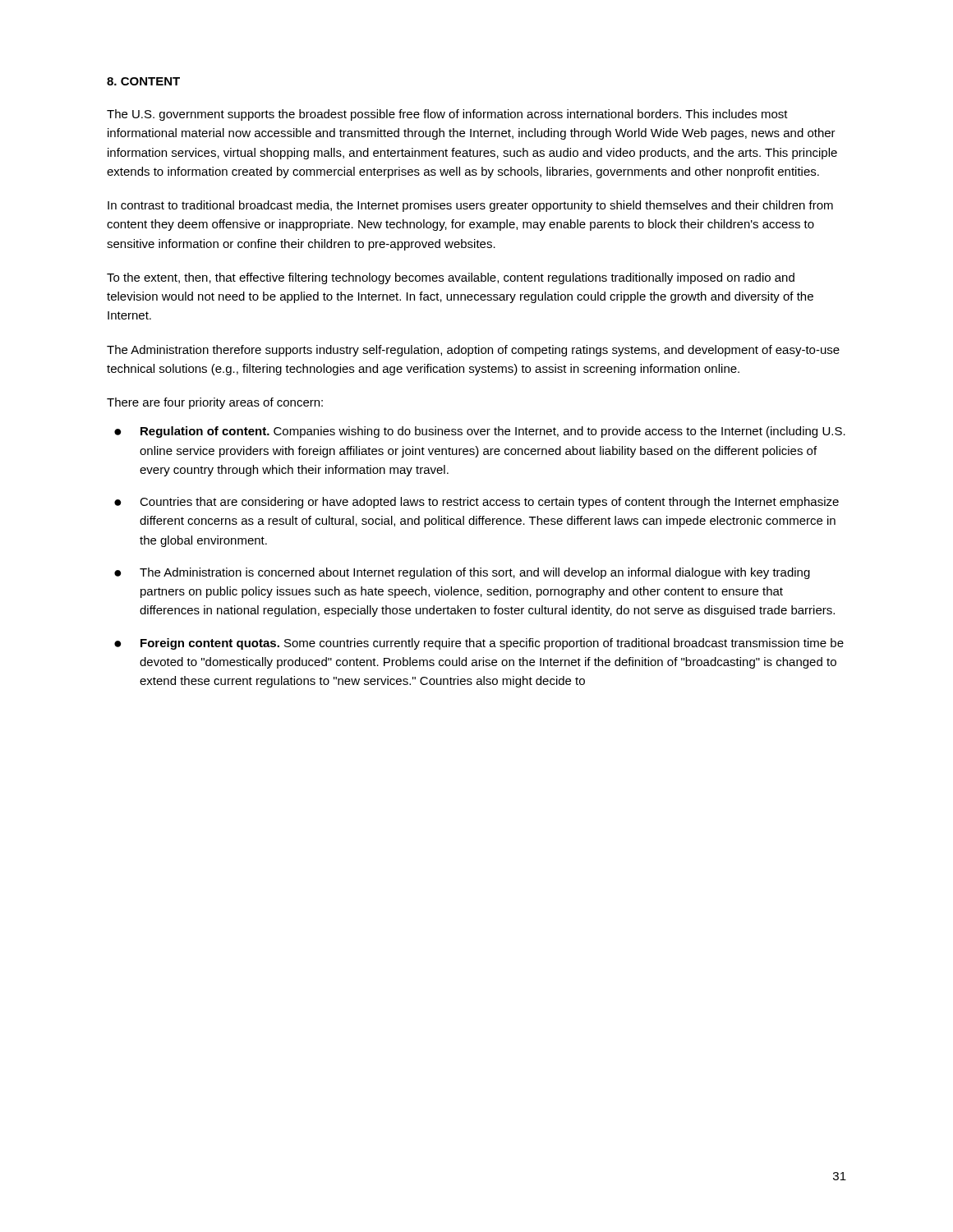
Task: Select a section header
Action: (143, 81)
